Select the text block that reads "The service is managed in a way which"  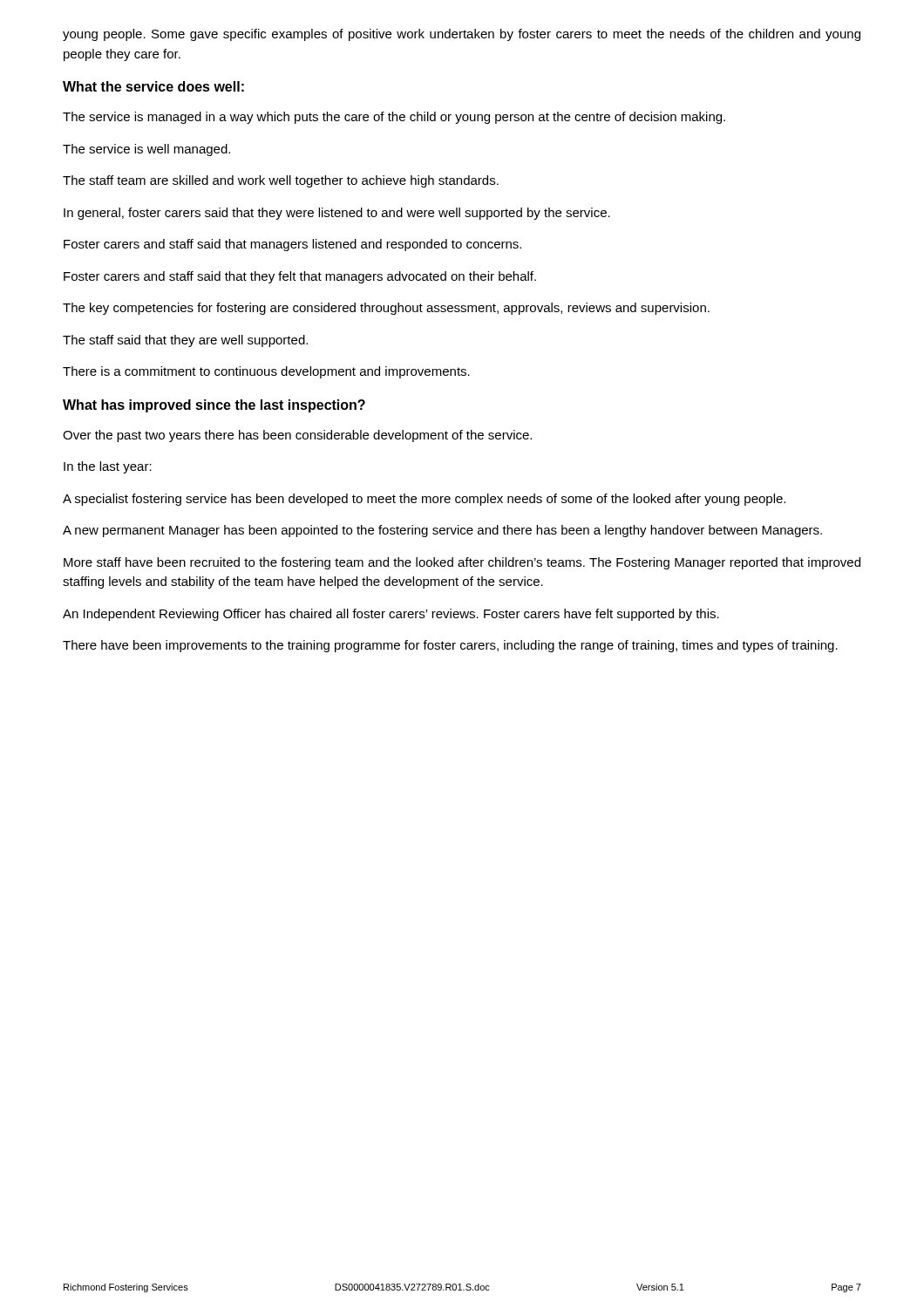[462, 117]
